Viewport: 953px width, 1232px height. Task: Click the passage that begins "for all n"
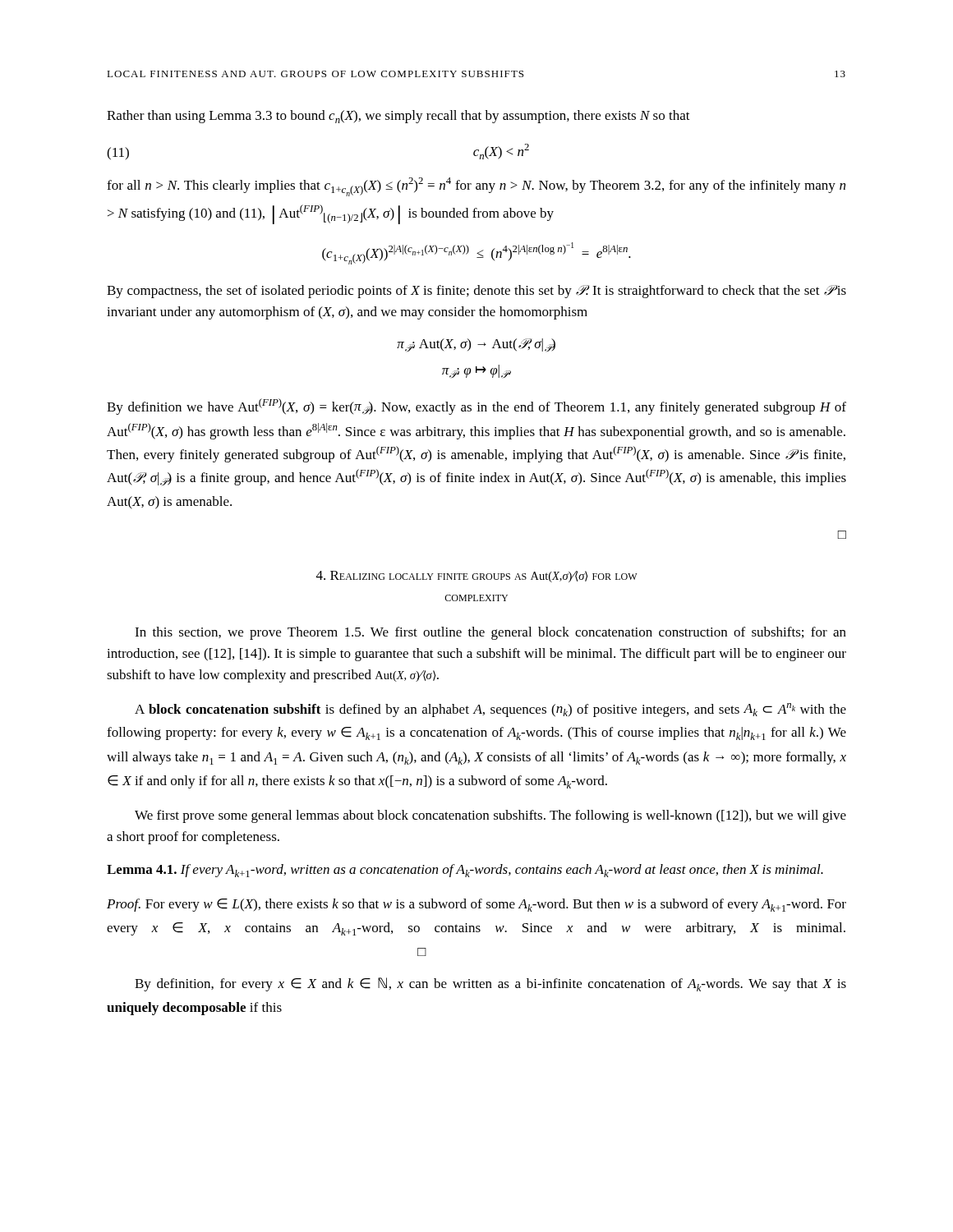click(476, 201)
